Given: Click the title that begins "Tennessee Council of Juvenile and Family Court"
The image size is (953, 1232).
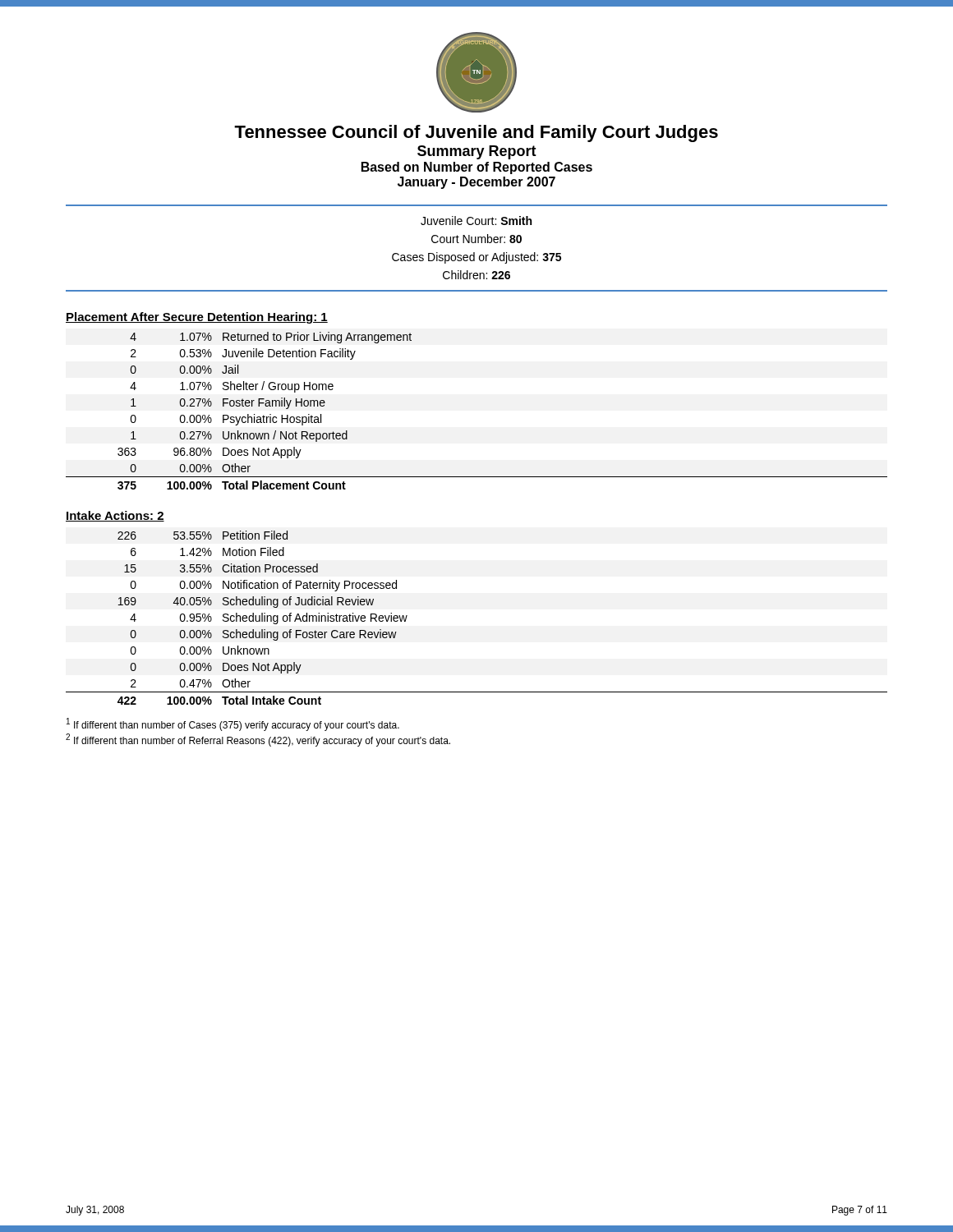Looking at the screenshot, I should [476, 156].
